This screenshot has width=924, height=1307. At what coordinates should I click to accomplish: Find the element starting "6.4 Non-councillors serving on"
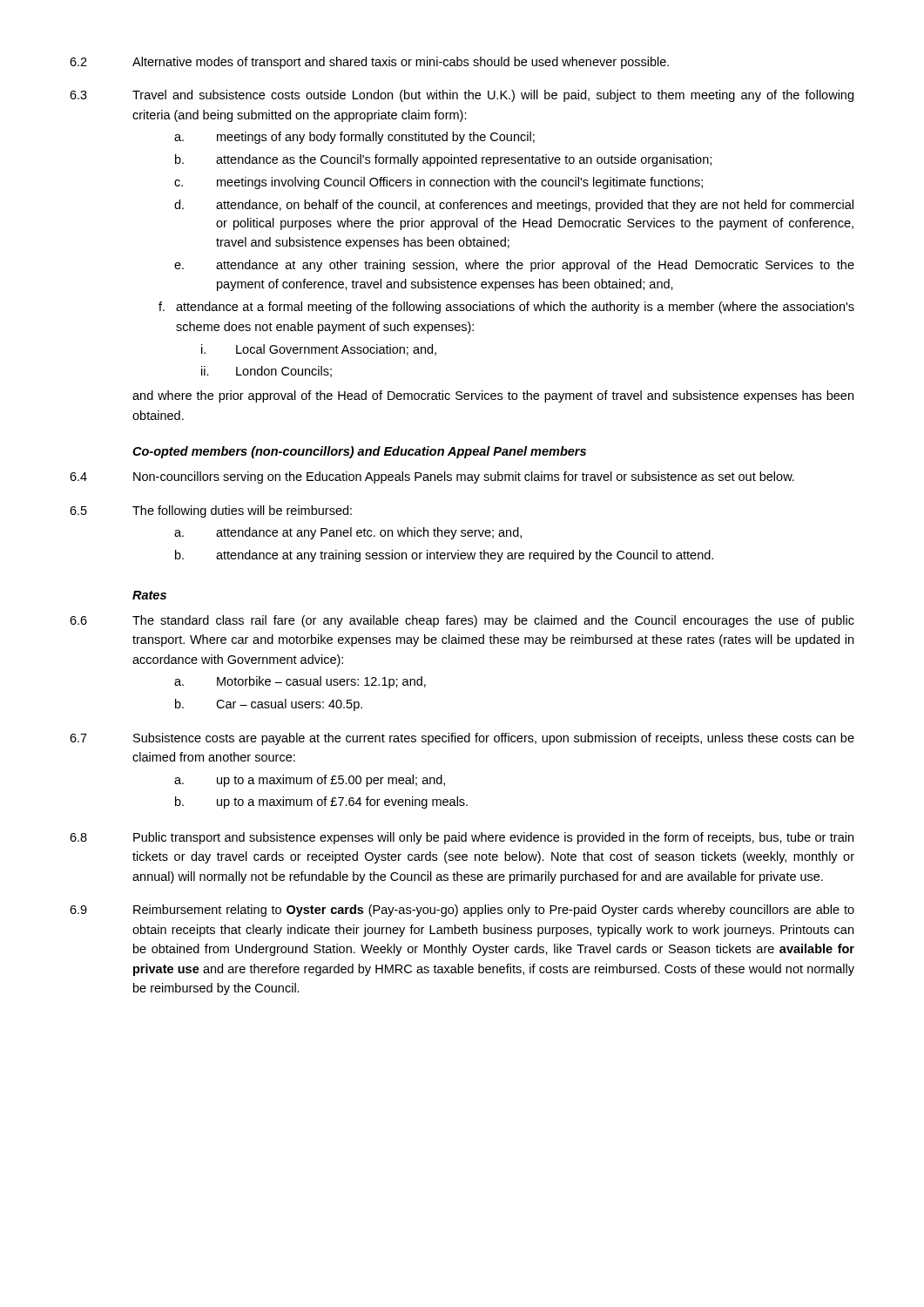click(462, 477)
